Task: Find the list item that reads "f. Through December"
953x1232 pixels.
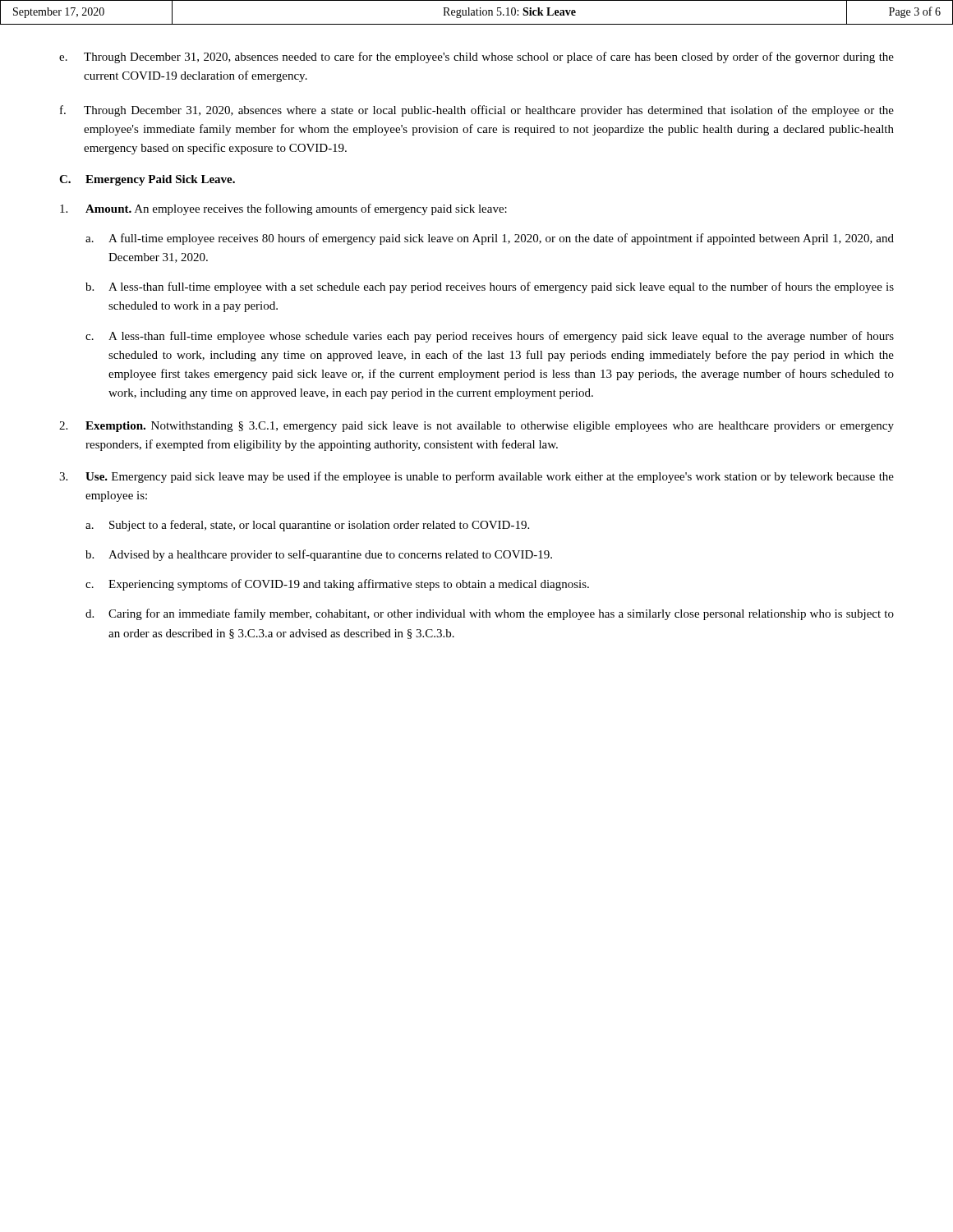Action: tap(476, 129)
